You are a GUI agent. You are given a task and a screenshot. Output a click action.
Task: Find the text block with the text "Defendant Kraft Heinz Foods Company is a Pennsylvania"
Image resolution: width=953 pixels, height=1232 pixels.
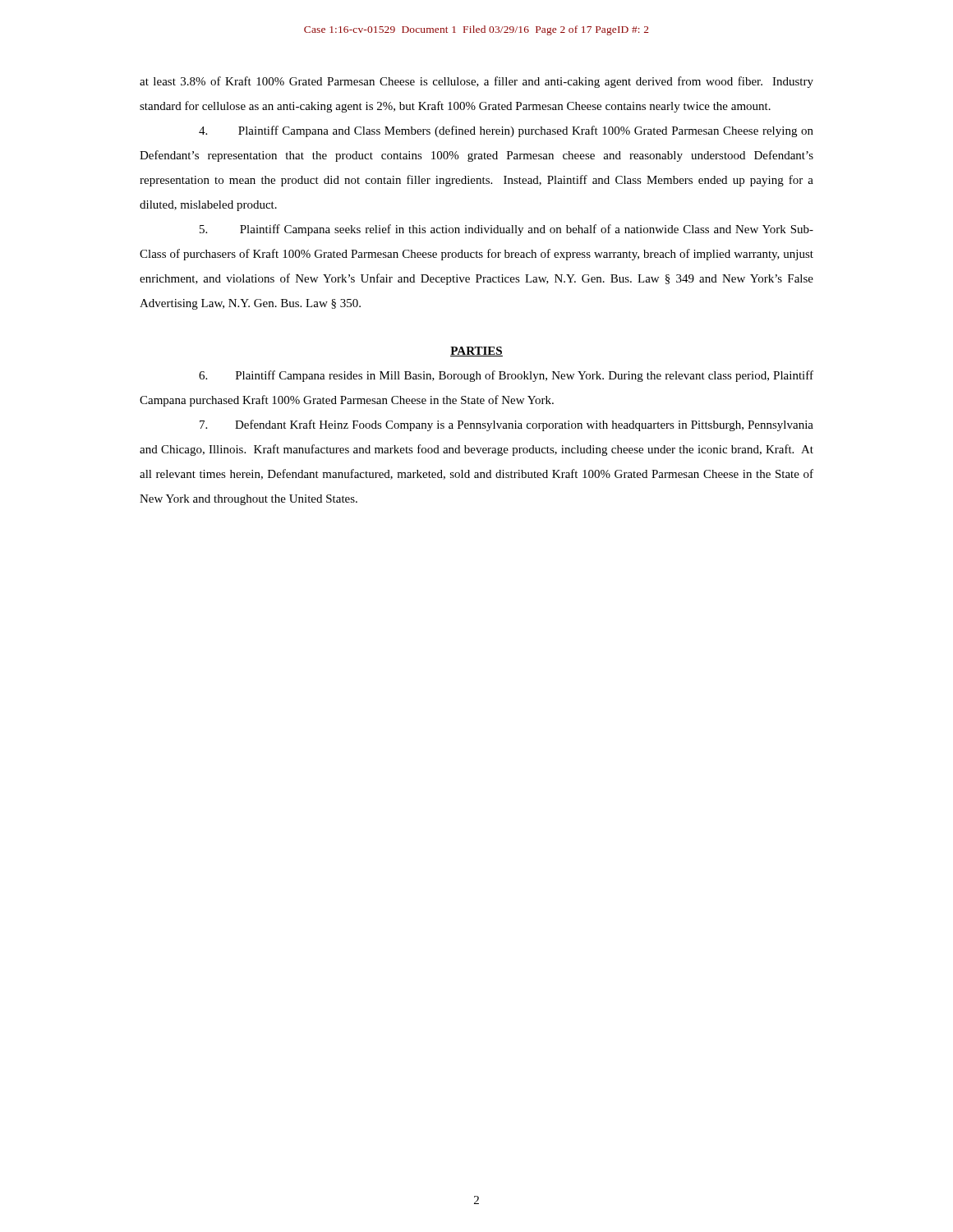tap(476, 462)
